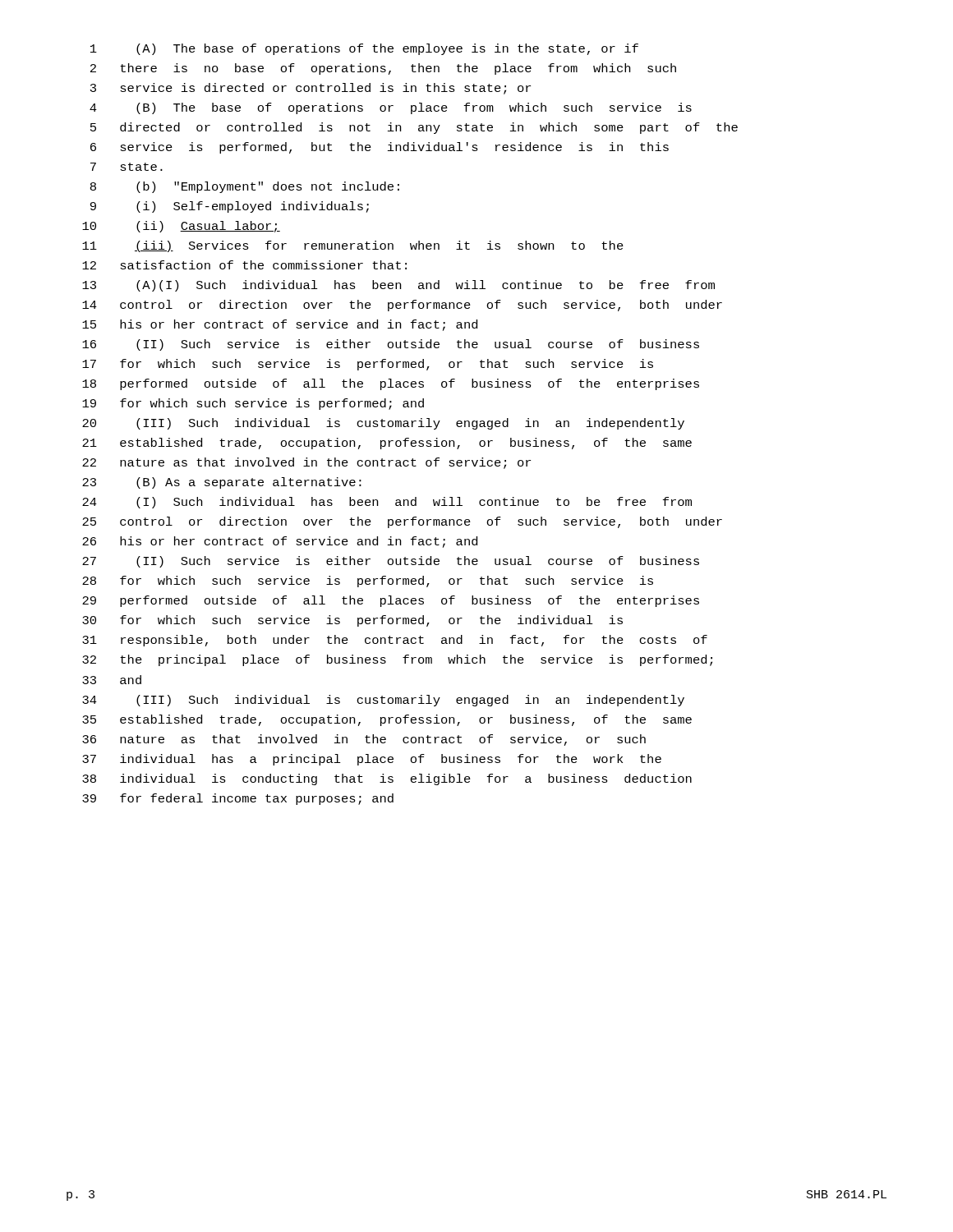Select the text block starting "25 control or direction over the performance"
Image resolution: width=953 pixels, height=1232 pixels.
tap(476, 523)
